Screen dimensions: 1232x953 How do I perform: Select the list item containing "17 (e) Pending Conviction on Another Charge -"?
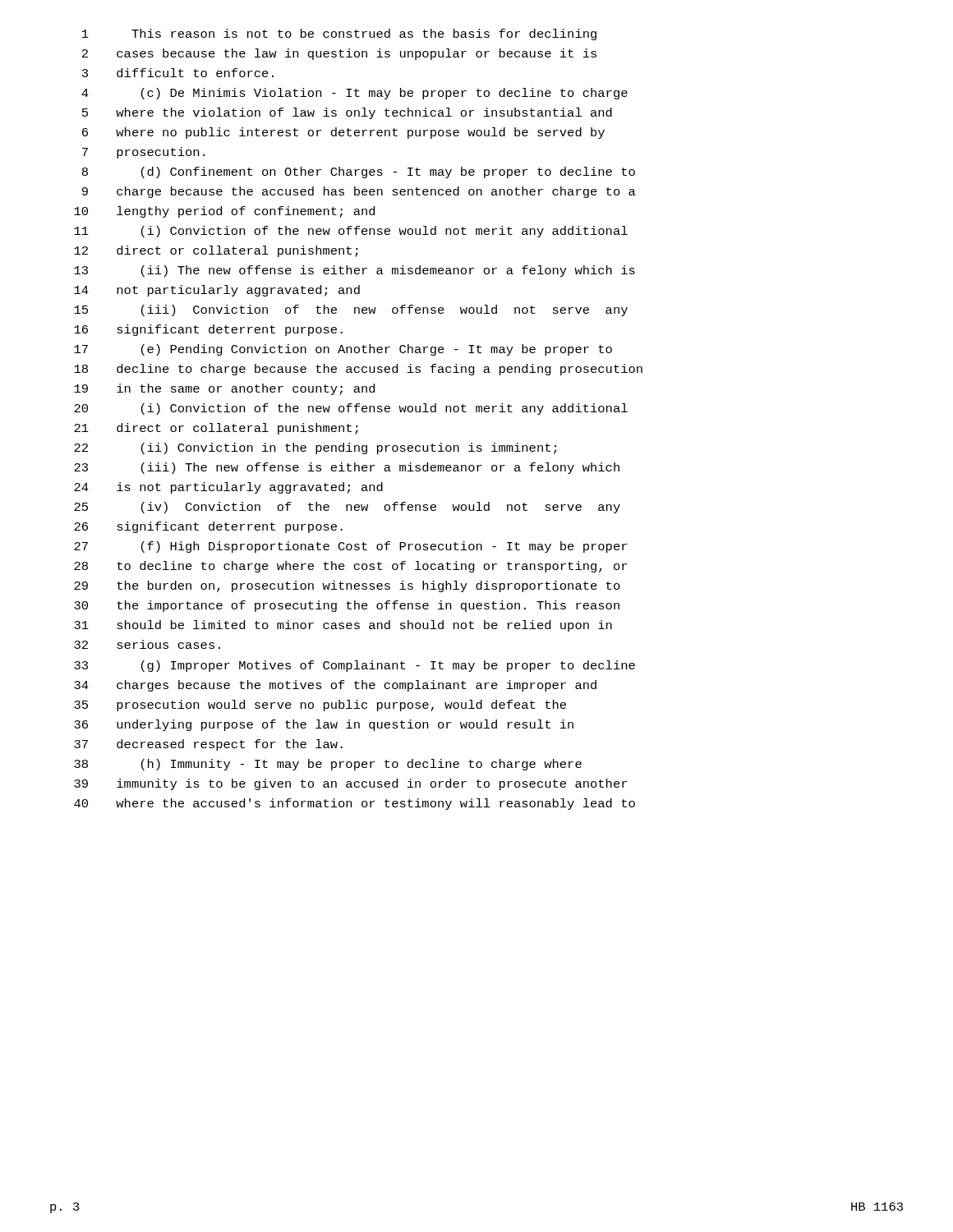coord(476,370)
